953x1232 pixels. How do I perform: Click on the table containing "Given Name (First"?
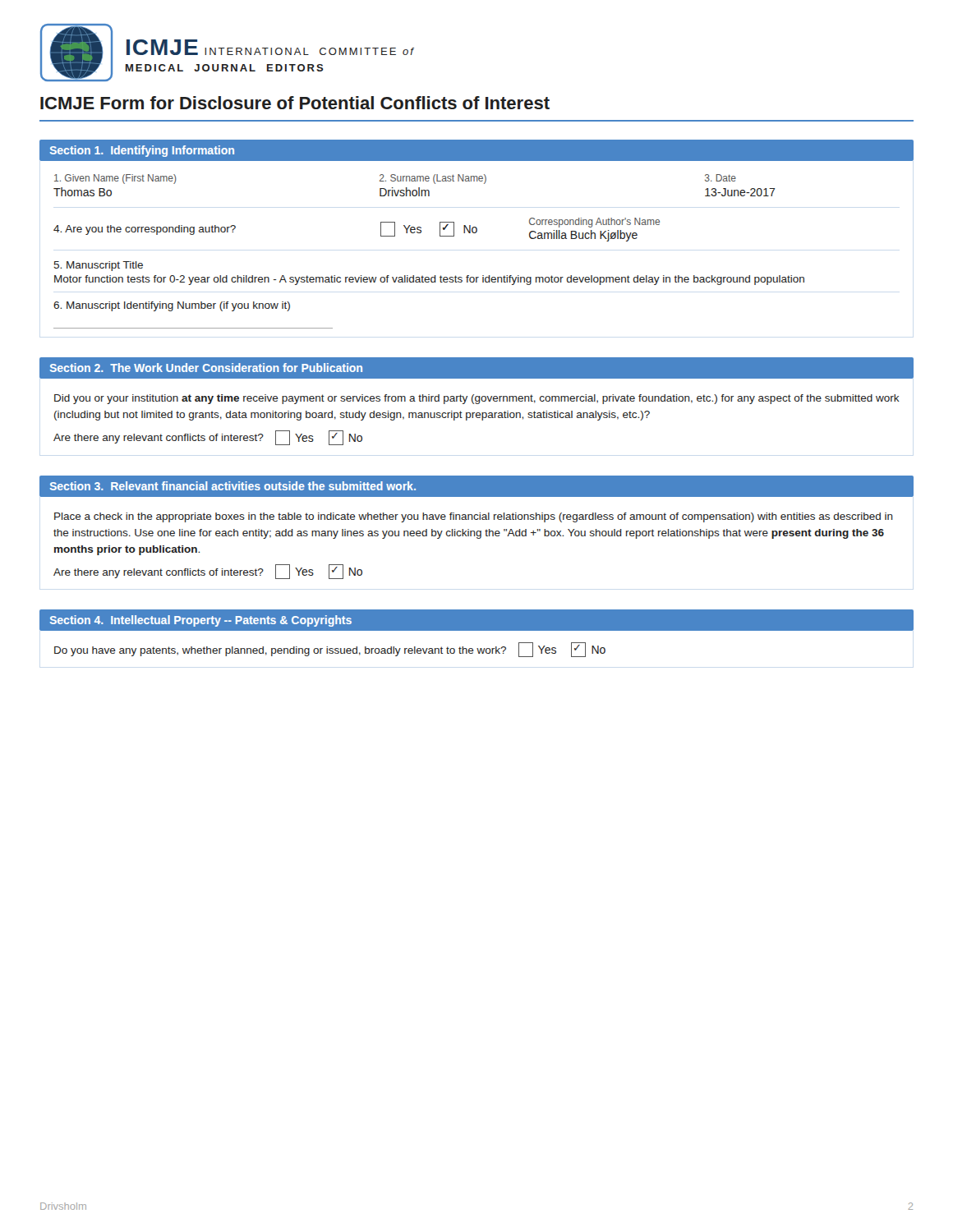pos(476,190)
